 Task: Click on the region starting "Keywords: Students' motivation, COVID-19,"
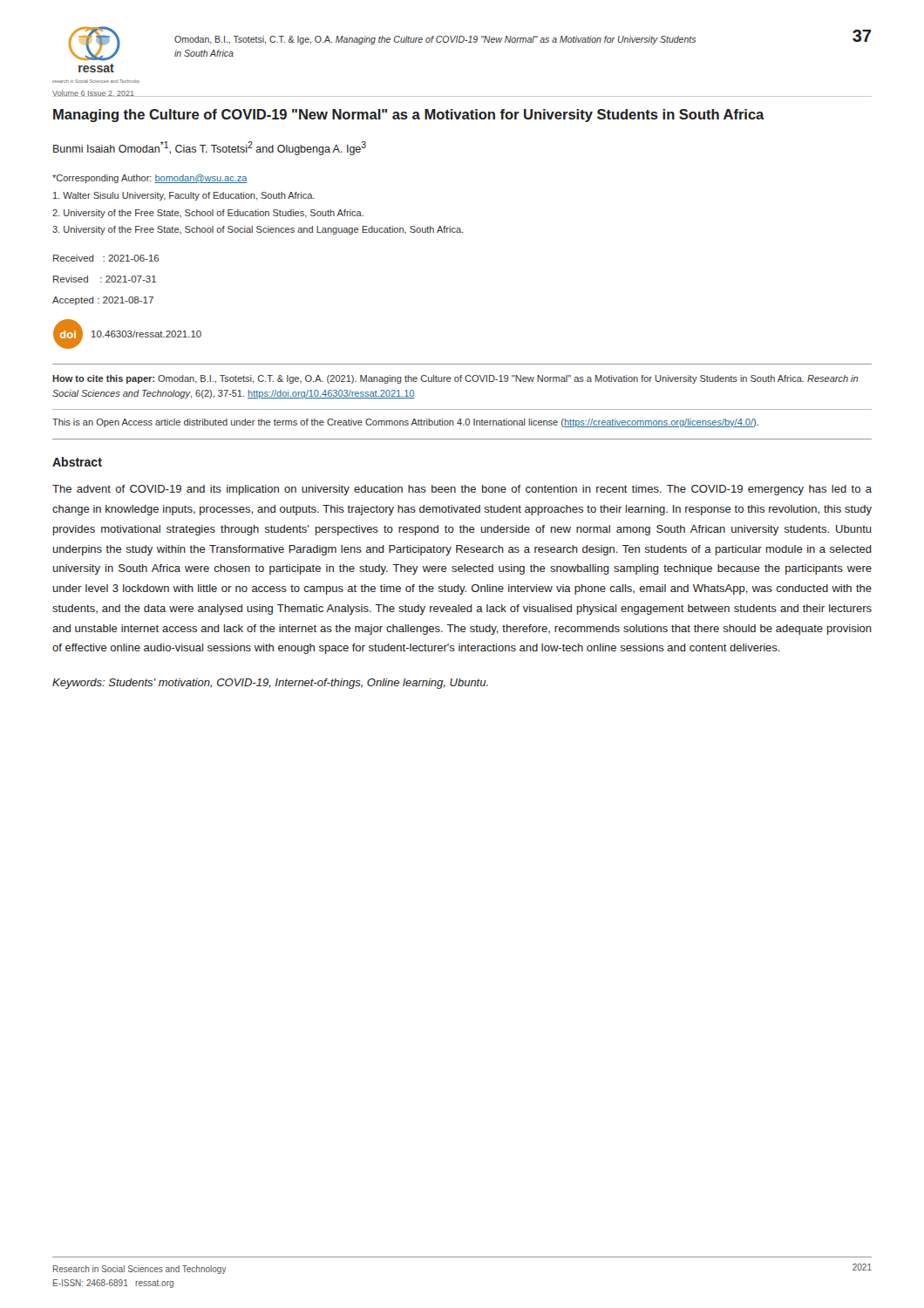coord(271,683)
